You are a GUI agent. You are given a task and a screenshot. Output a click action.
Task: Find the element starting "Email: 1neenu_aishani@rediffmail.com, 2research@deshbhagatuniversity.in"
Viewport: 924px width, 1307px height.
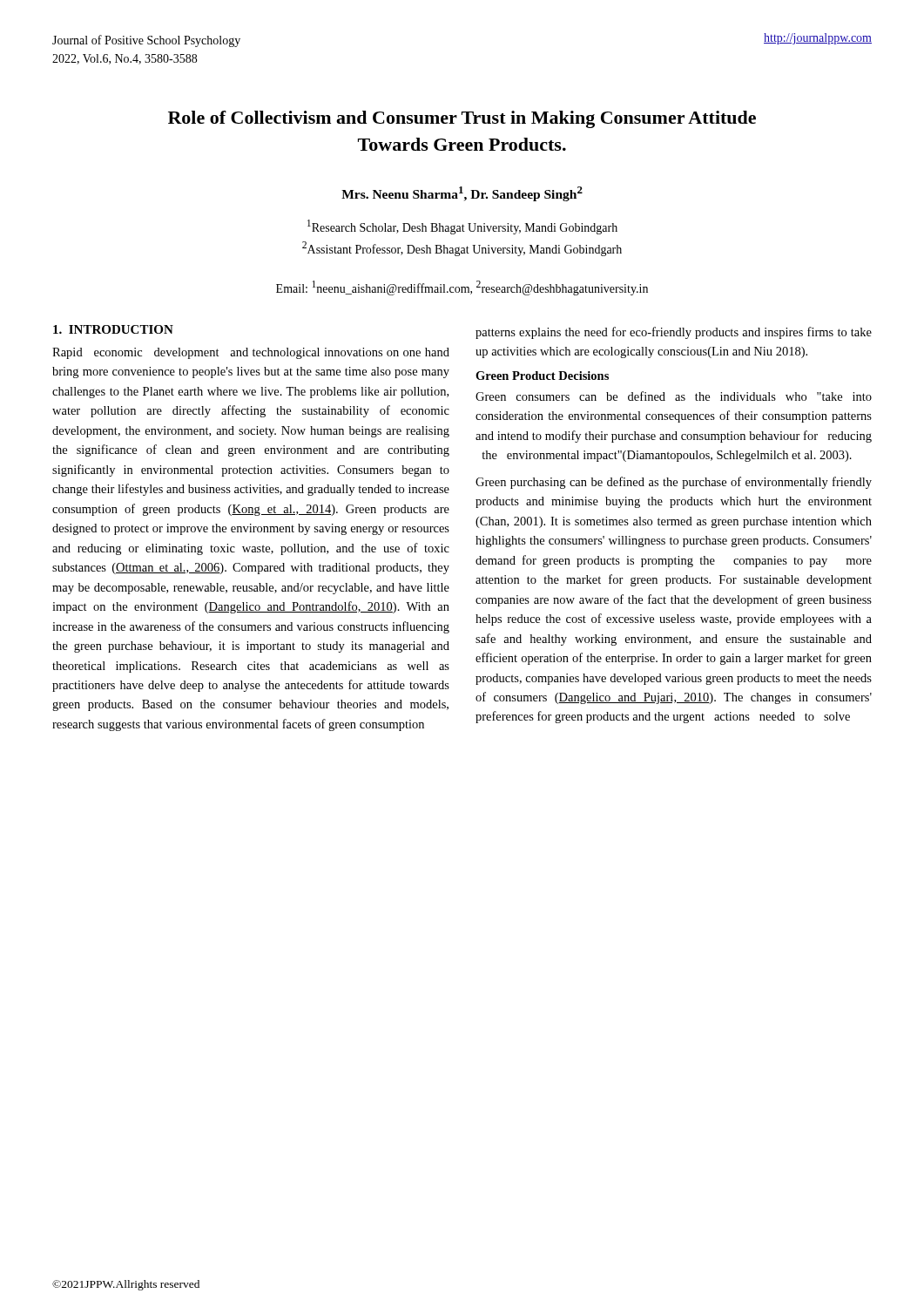click(462, 287)
